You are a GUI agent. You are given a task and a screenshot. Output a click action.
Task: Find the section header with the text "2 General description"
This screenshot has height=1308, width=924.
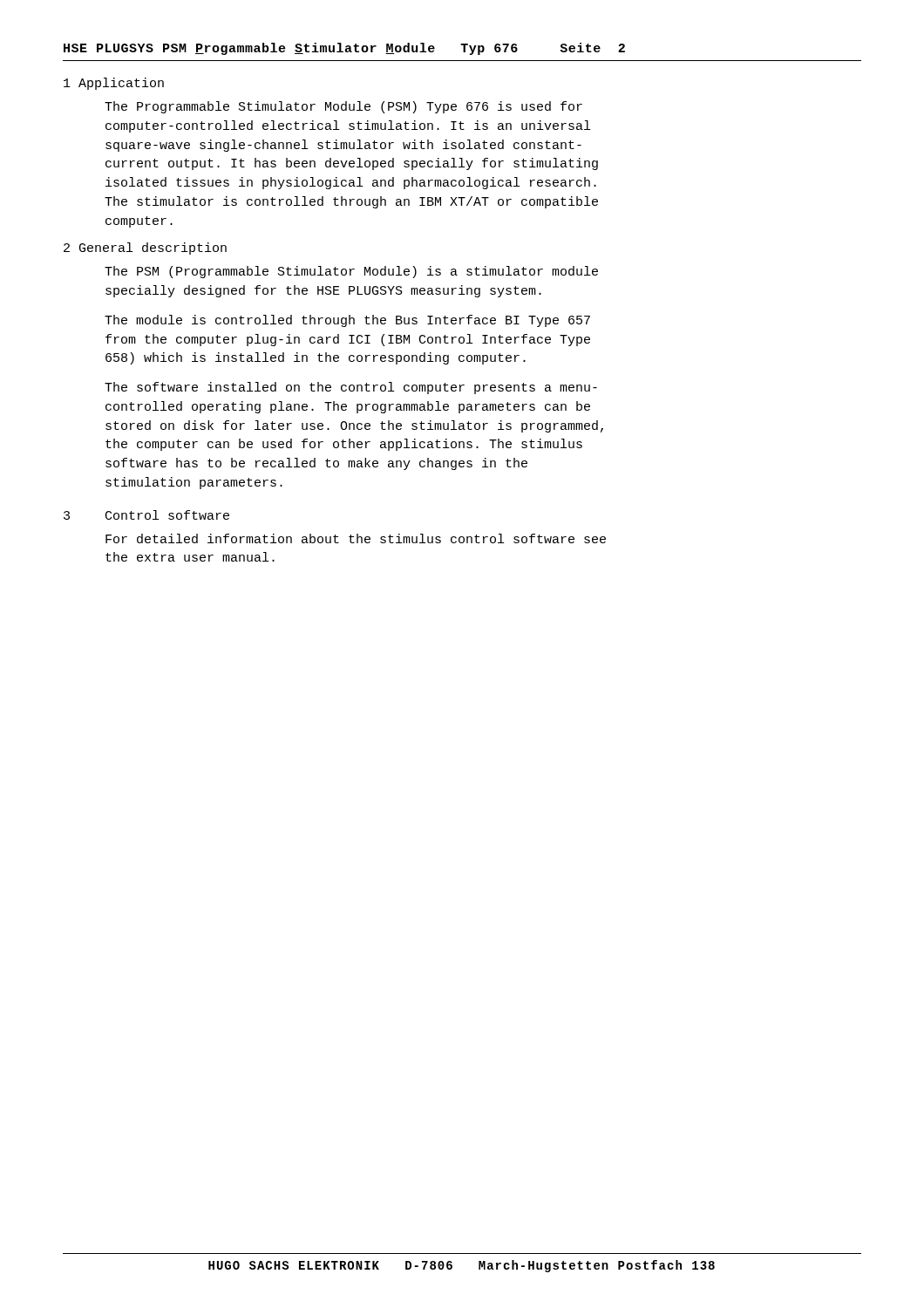click(x=145, y=249)
